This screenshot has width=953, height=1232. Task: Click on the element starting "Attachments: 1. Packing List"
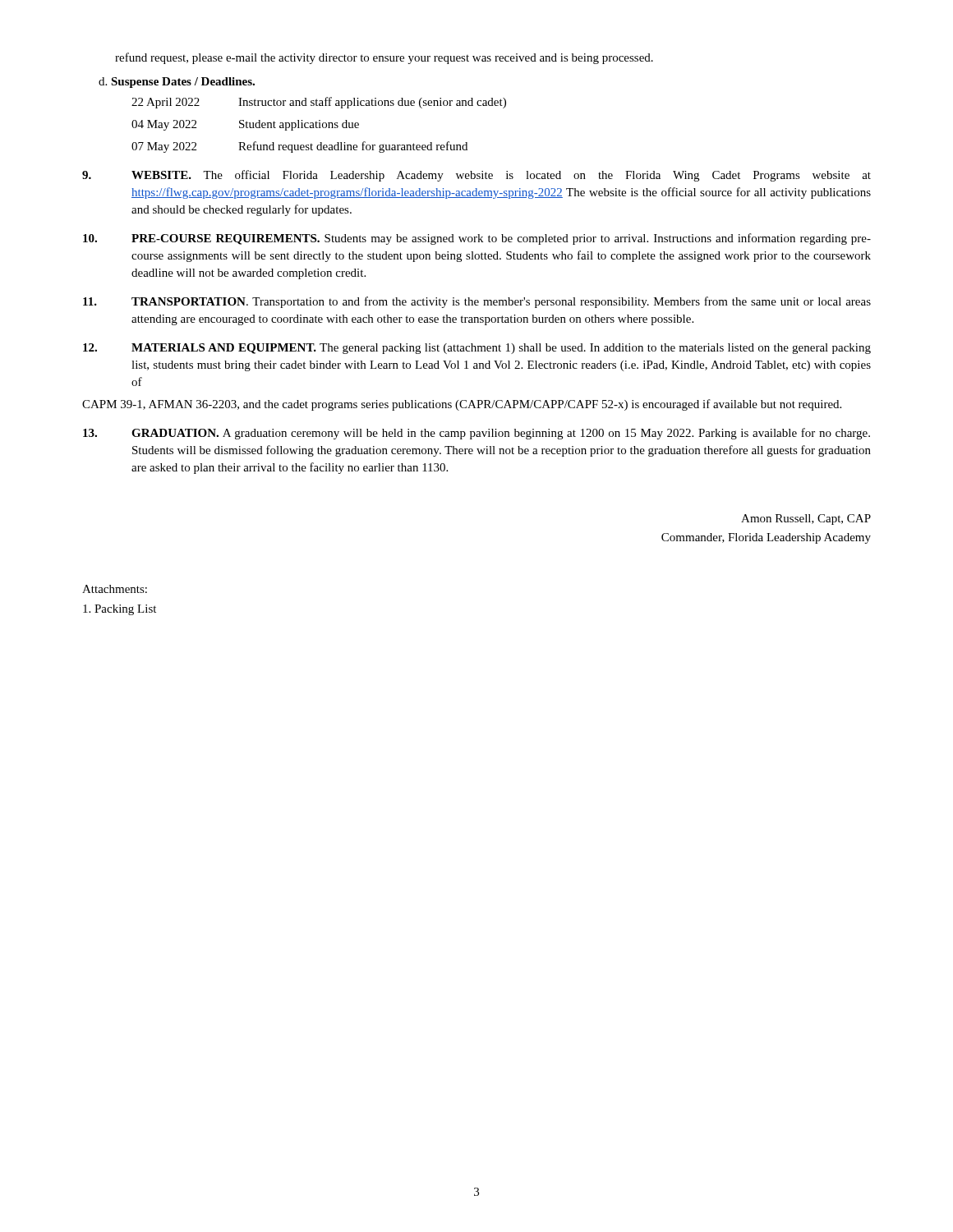click(119, 599)
